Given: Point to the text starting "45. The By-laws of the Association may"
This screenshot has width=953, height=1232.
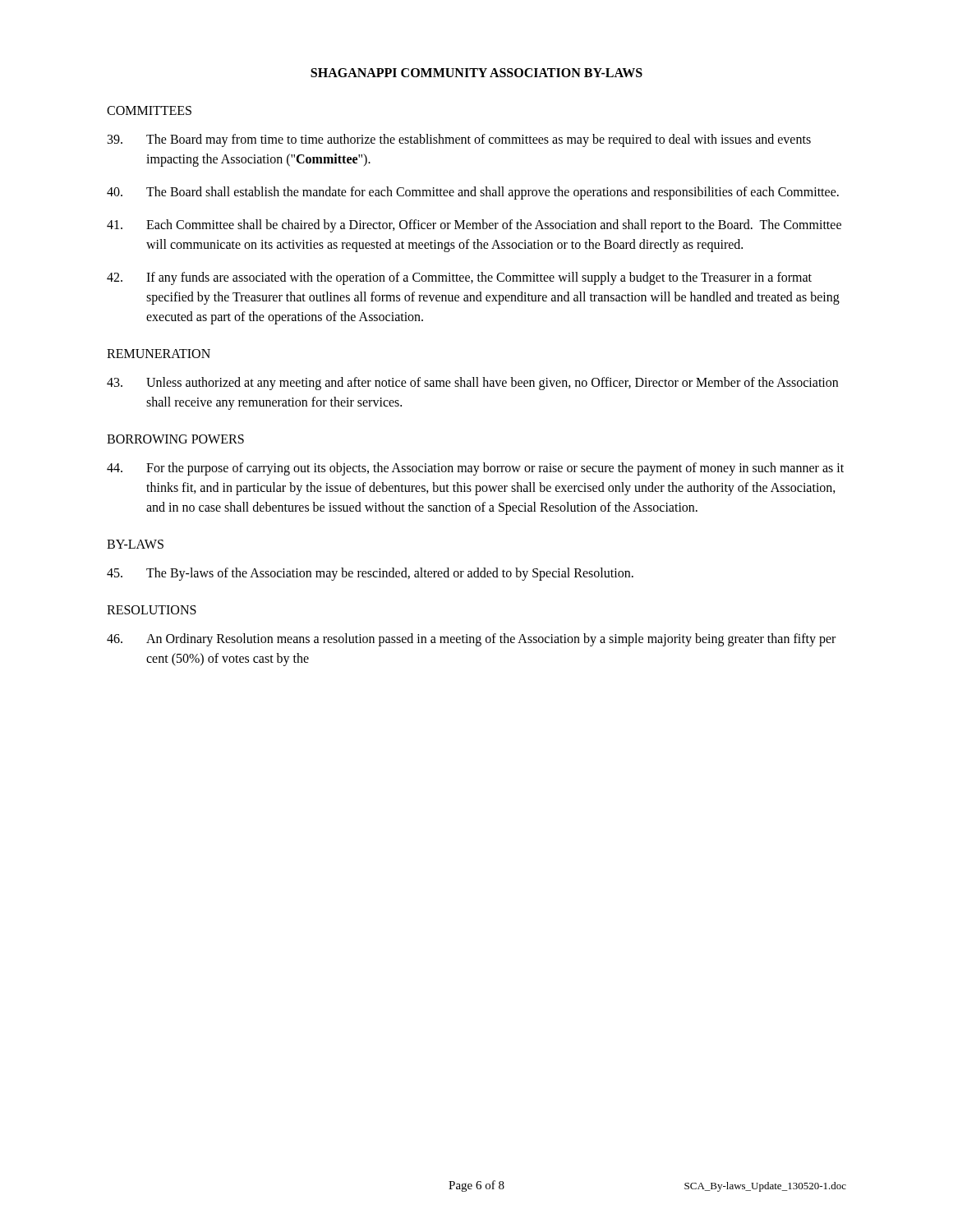Looking at the screenshot, I should [x=476, y=573].
